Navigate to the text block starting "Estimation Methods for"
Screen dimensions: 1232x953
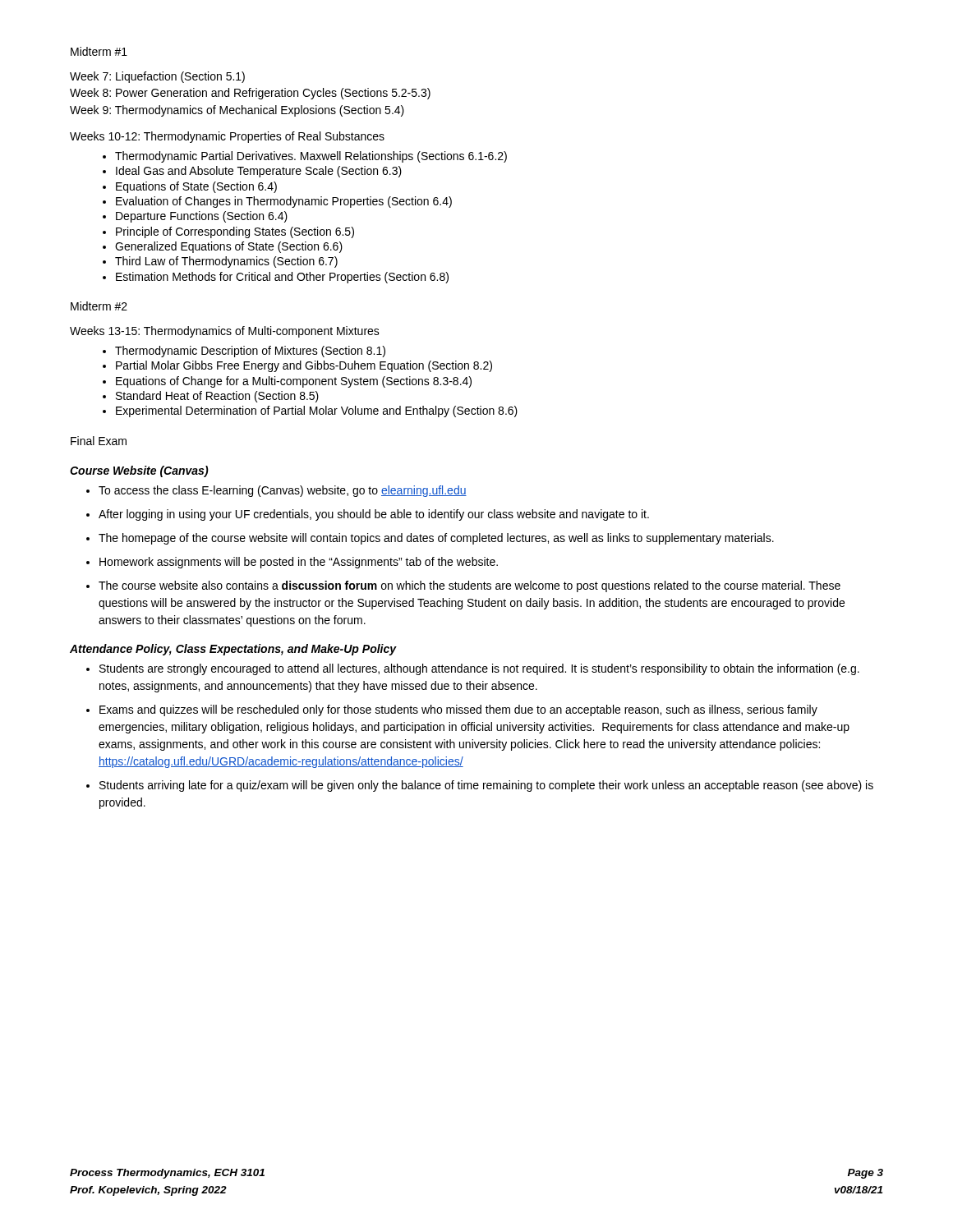coord(276,278)
